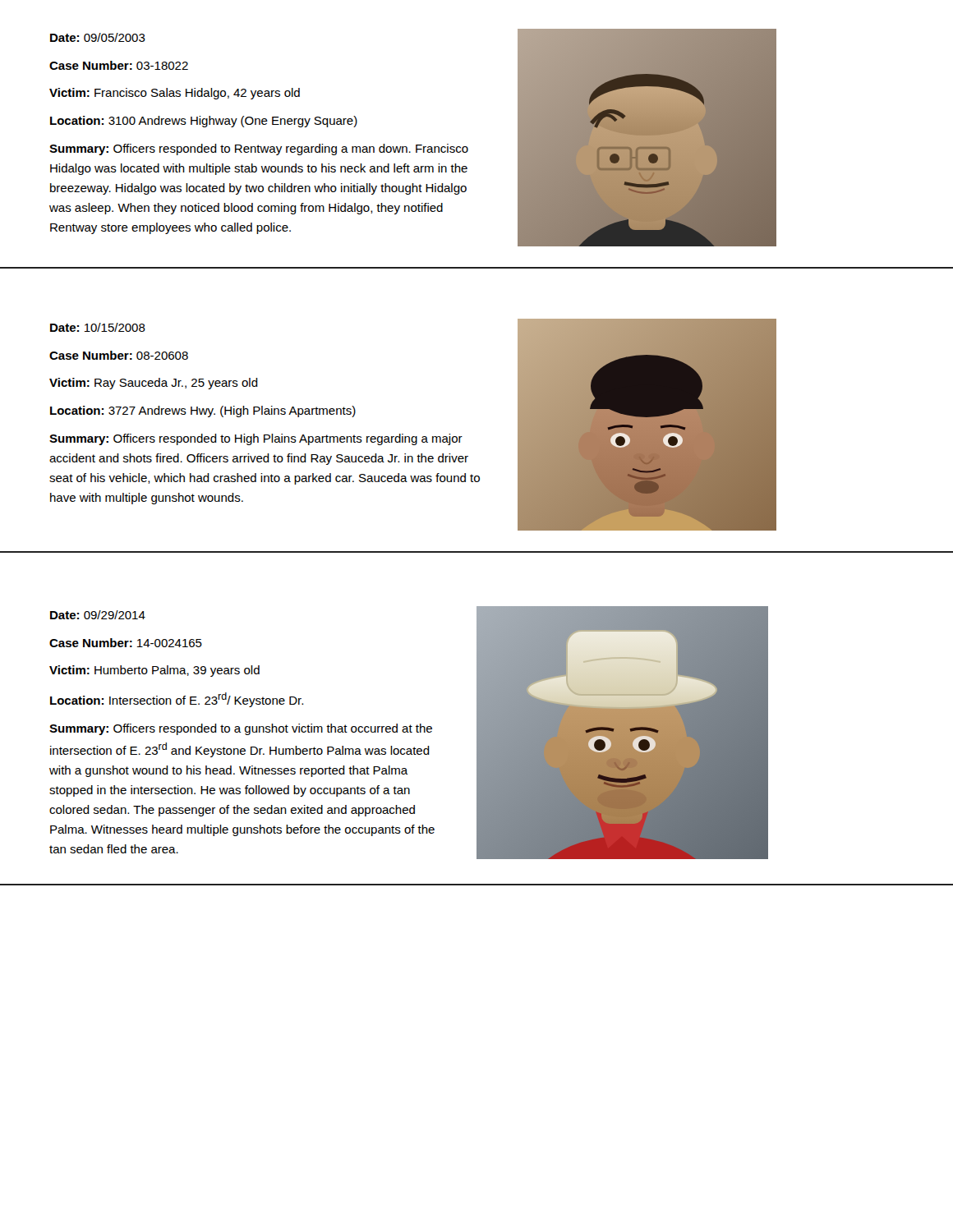The height and width of the screenshot is (1232, 953).
Task: Locate the text block starting "Date: 09/29/2014 Case Number:"
Action: pyautogui.click(x=251, y=733)
